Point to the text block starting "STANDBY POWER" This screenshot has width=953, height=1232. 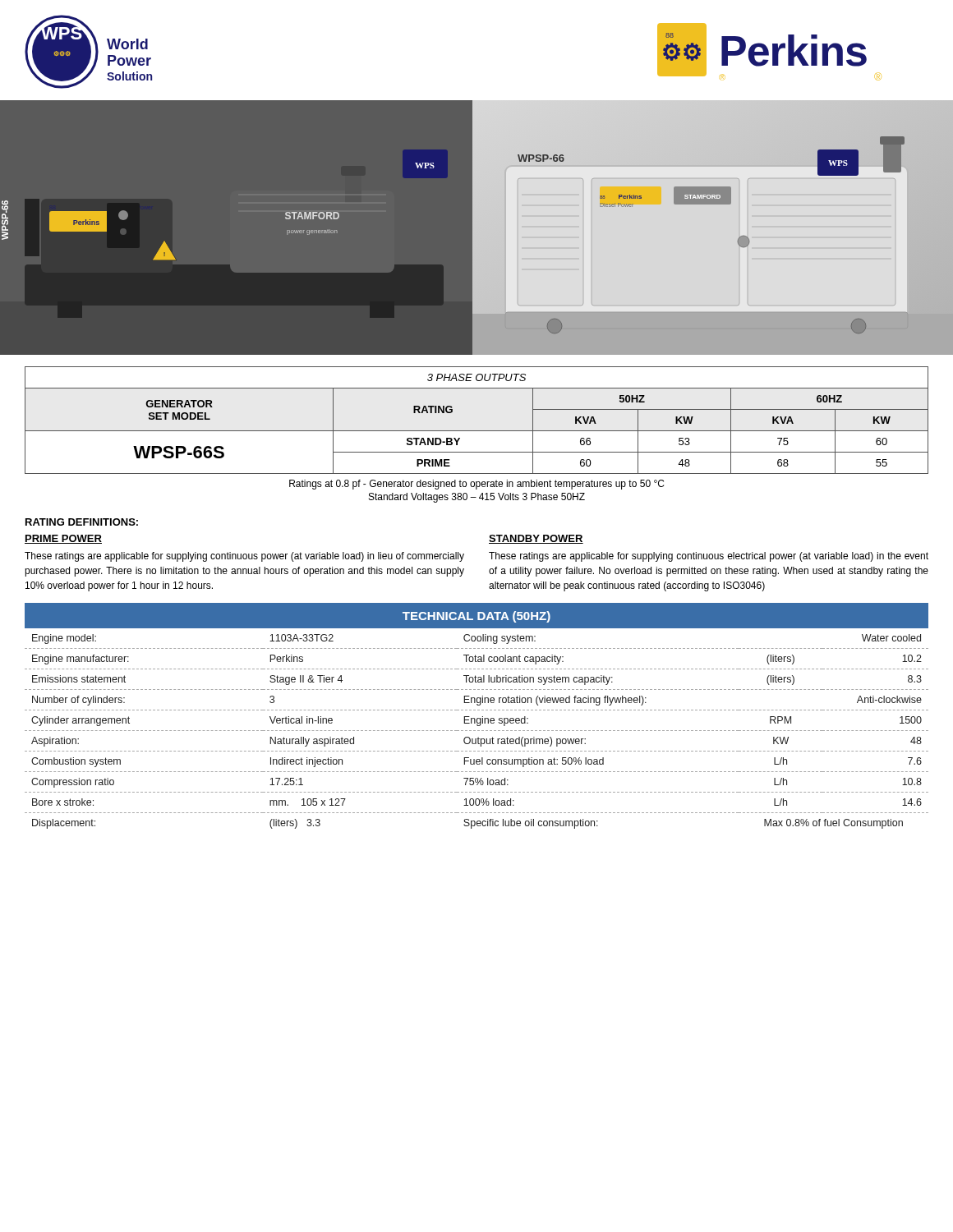536,539
